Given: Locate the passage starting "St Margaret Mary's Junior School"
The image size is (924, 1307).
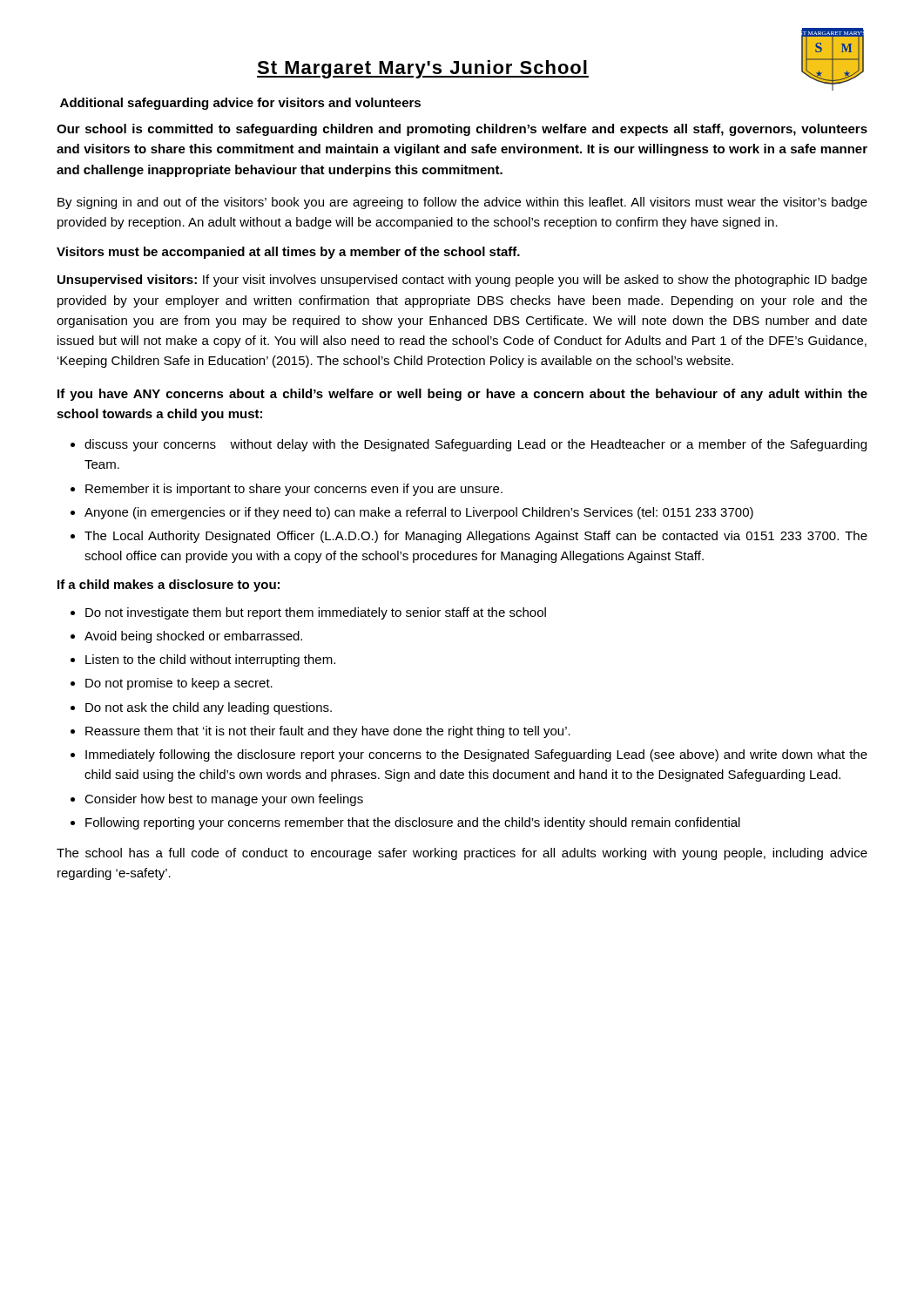Looking at the screenshot, I should click(x=423, y=68).
